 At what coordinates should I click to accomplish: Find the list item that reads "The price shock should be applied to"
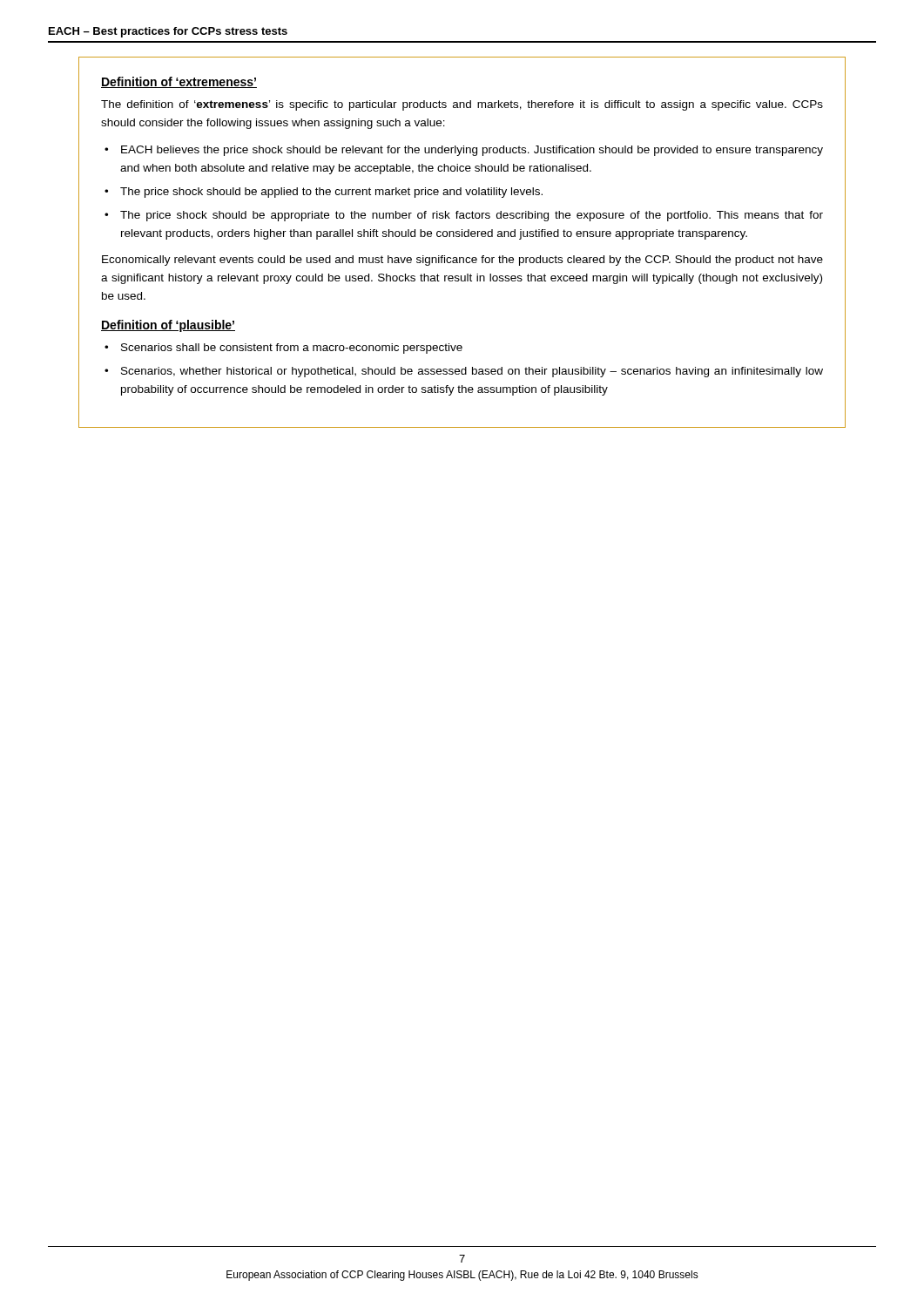332,191
